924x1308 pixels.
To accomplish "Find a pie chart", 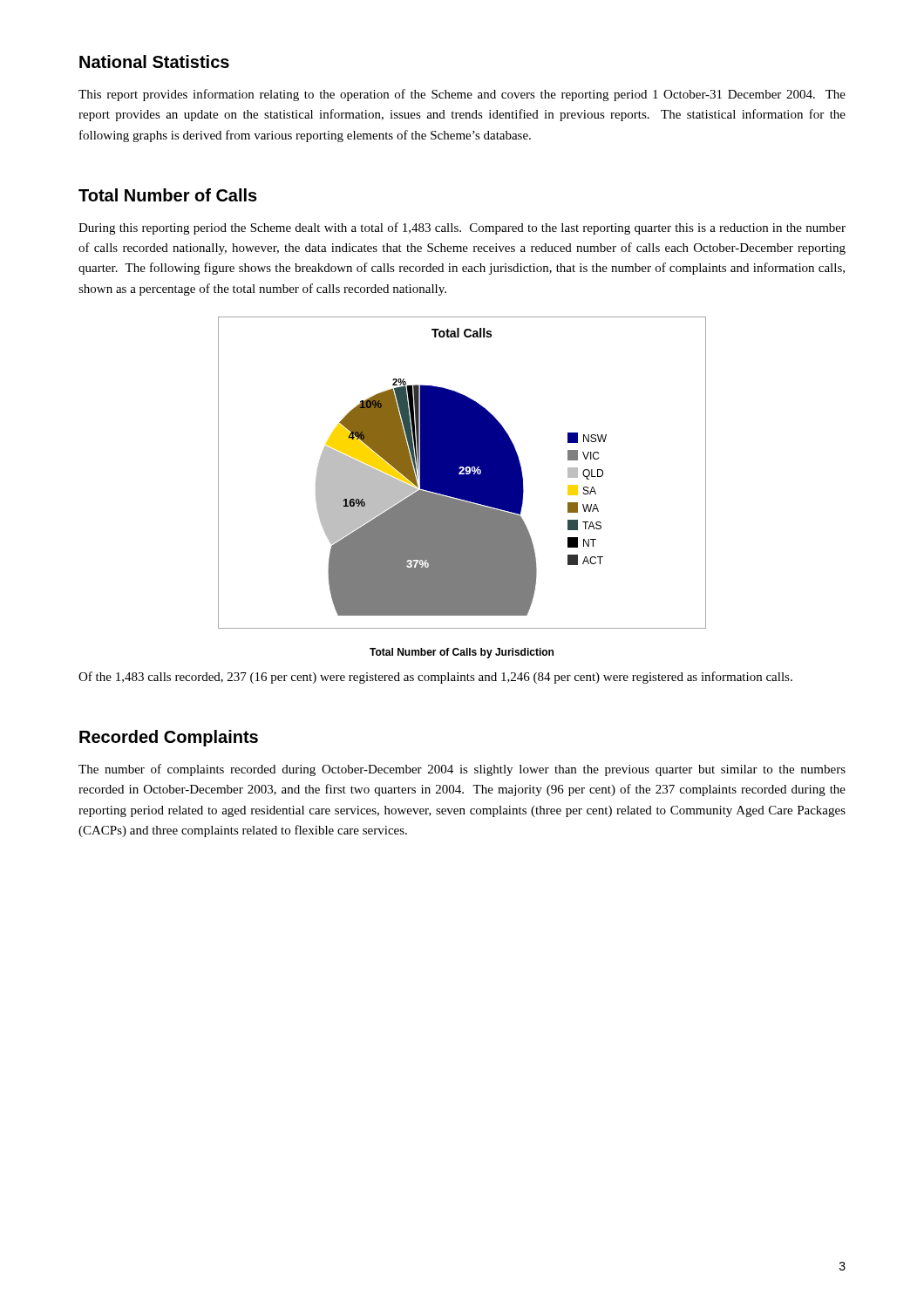I will click(462, 472).
